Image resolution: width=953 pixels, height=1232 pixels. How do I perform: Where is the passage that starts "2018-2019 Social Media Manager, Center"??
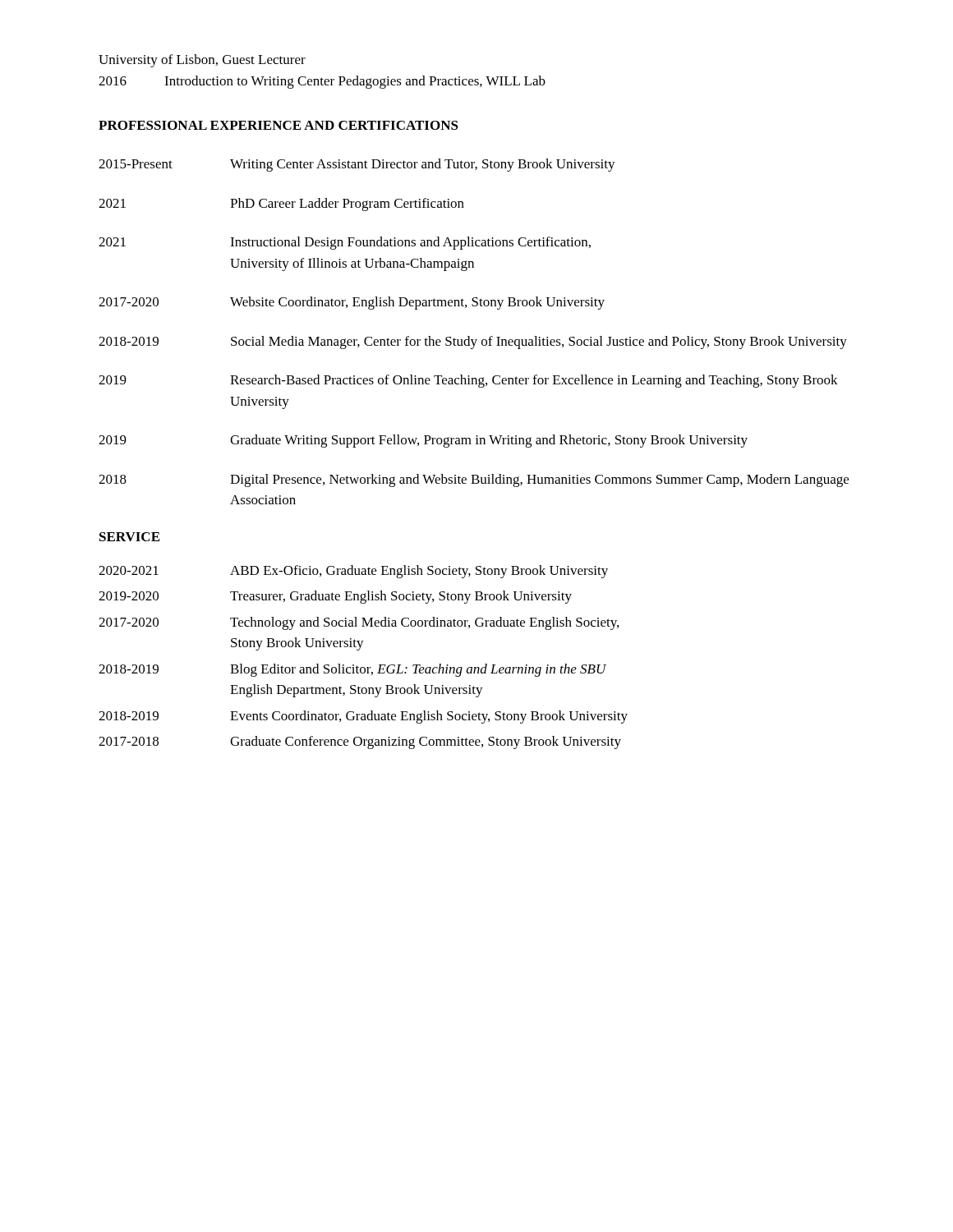click(476, 341)
